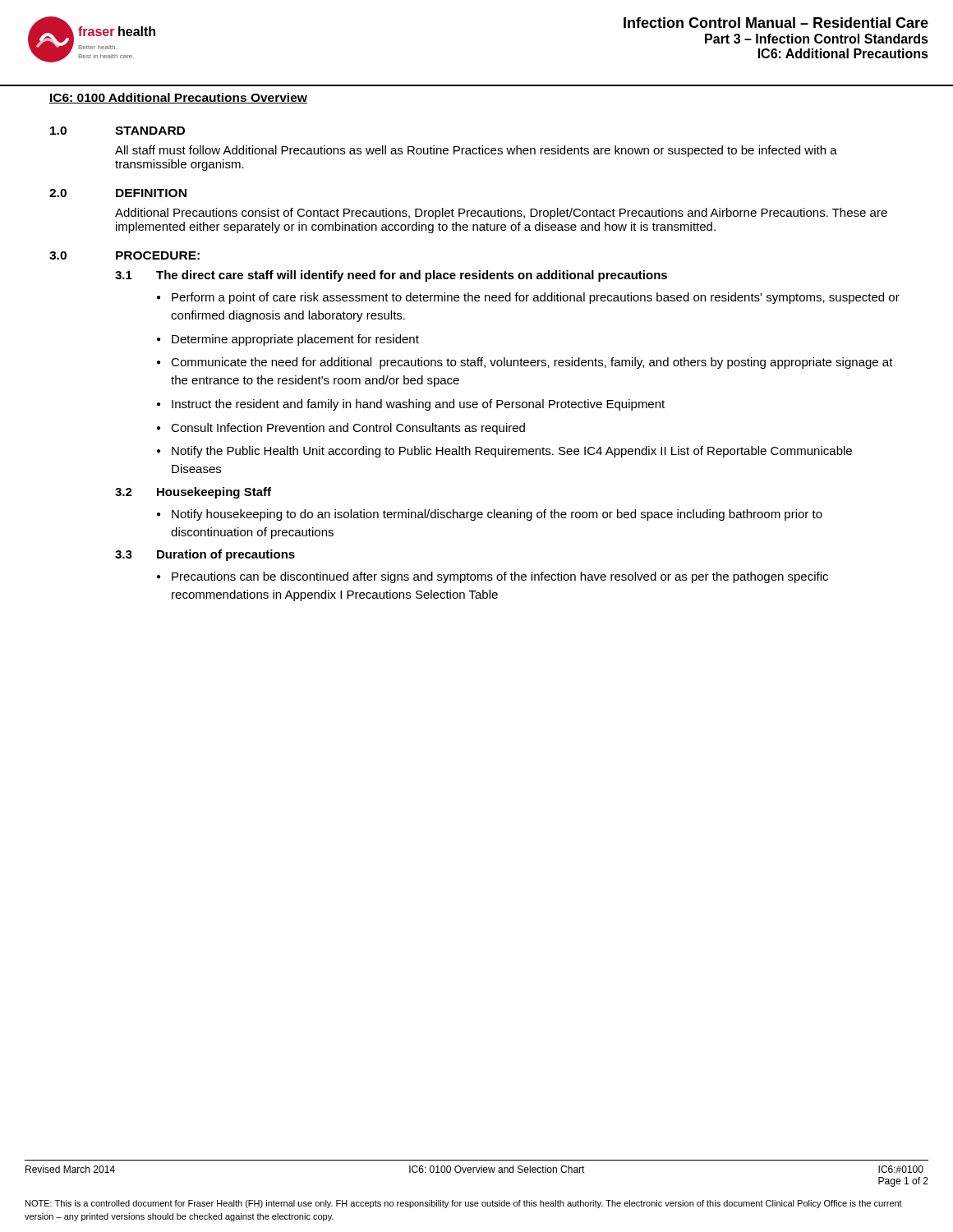Select the element starting "Consult Infection Prevention and Control Consultants as required"

coord(348,427)
